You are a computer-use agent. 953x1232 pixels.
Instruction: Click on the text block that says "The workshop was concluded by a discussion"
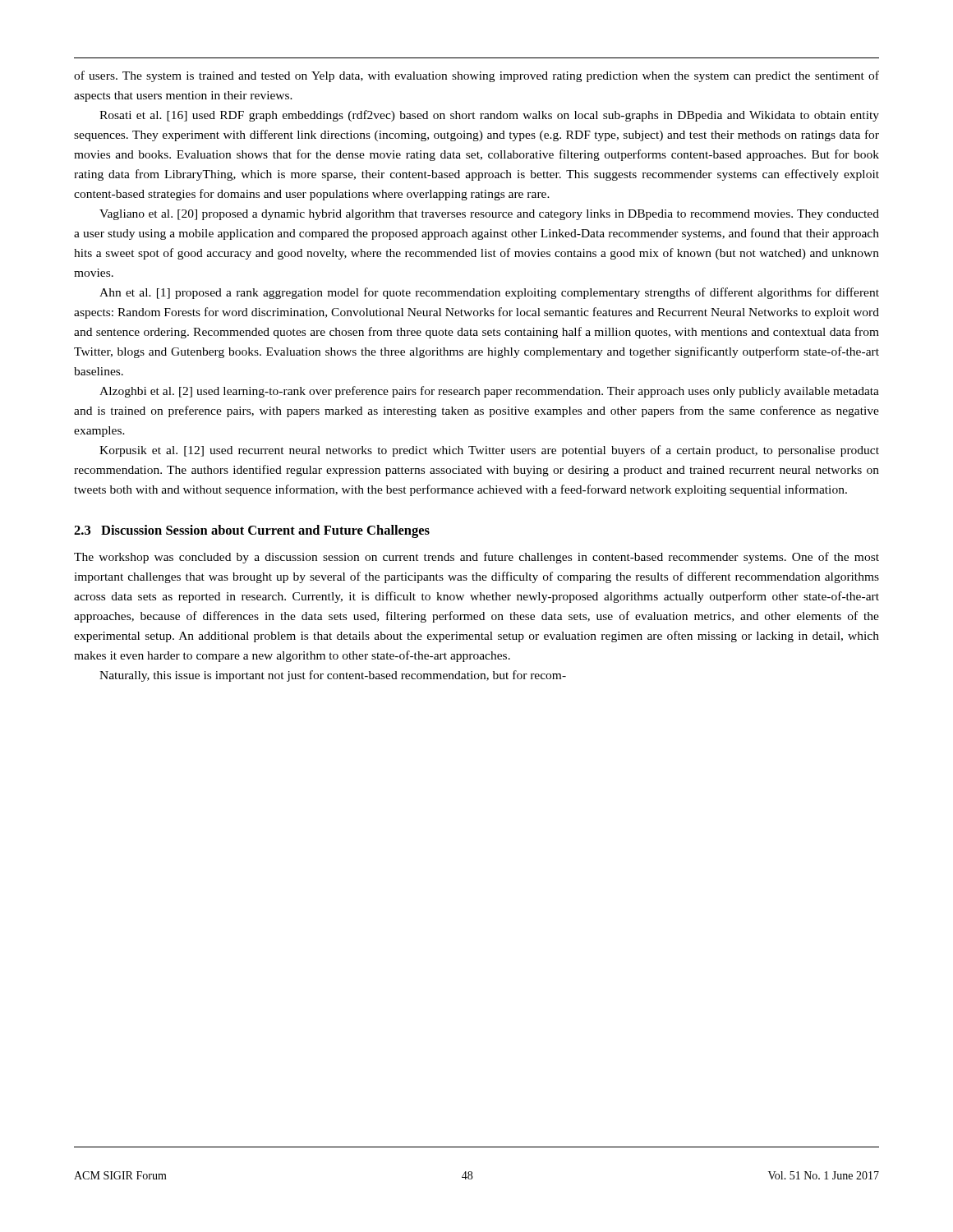(x=476, y=616)
